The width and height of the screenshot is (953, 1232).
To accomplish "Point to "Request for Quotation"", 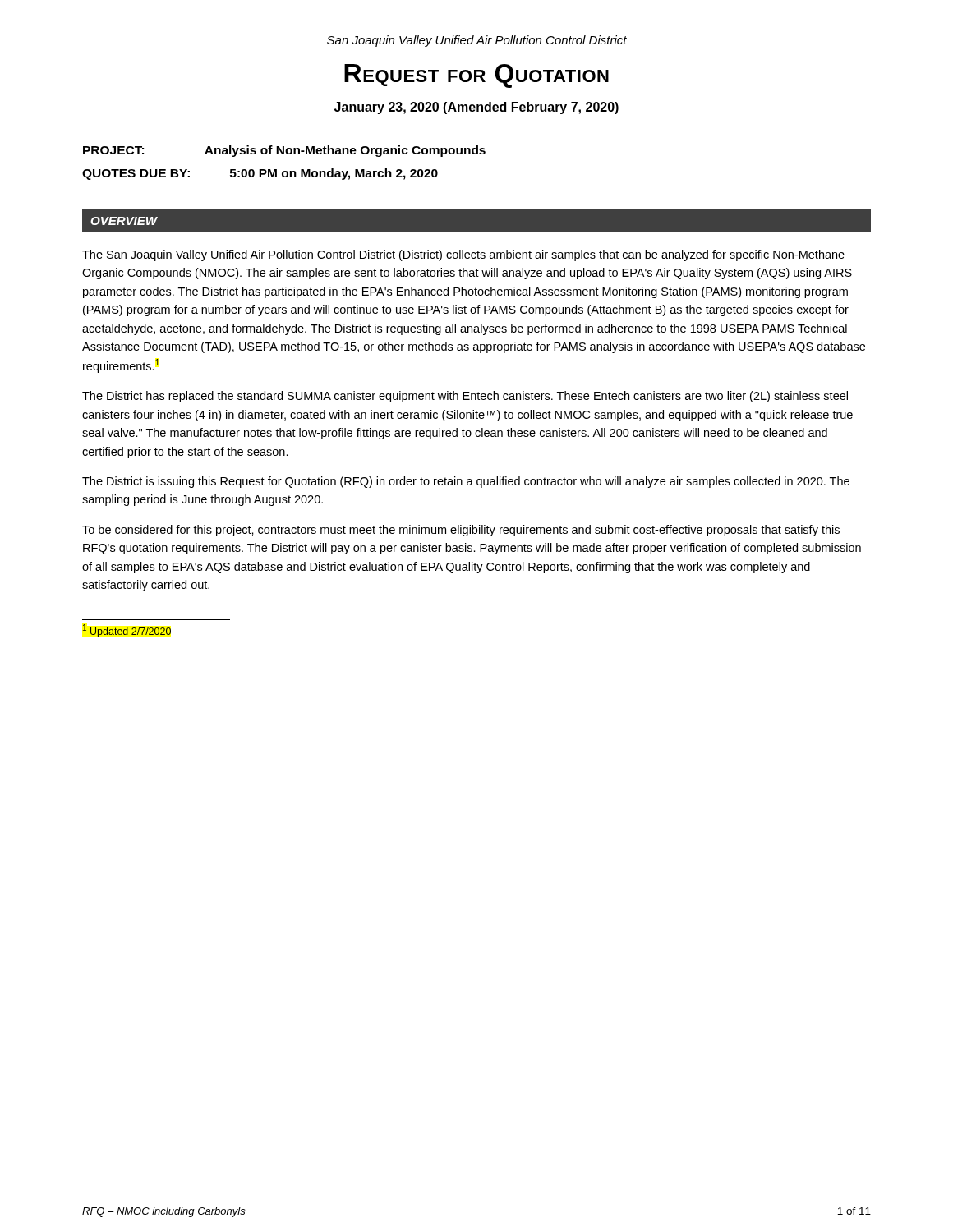I will (476, 73).
